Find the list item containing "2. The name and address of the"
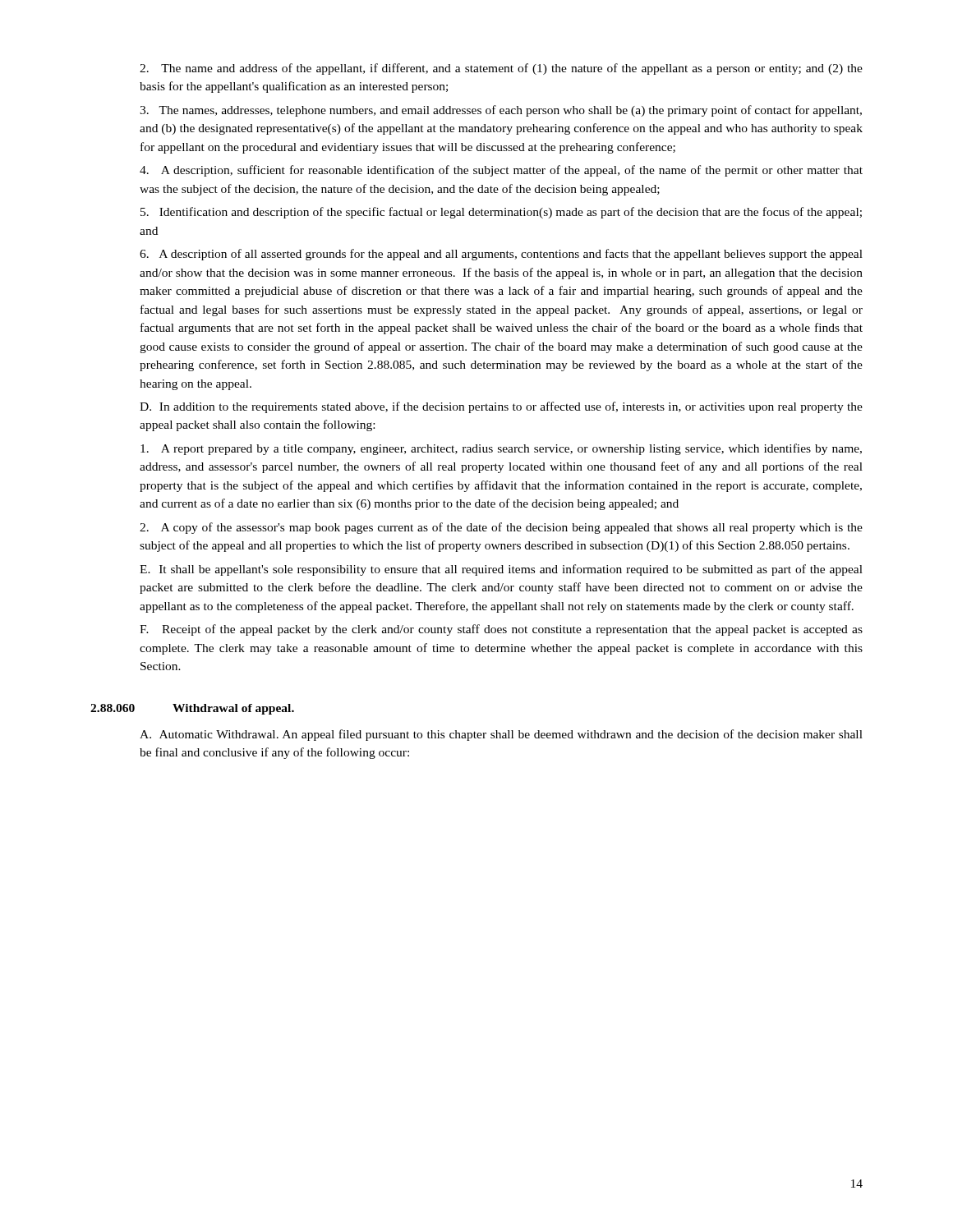 [501, 78]
